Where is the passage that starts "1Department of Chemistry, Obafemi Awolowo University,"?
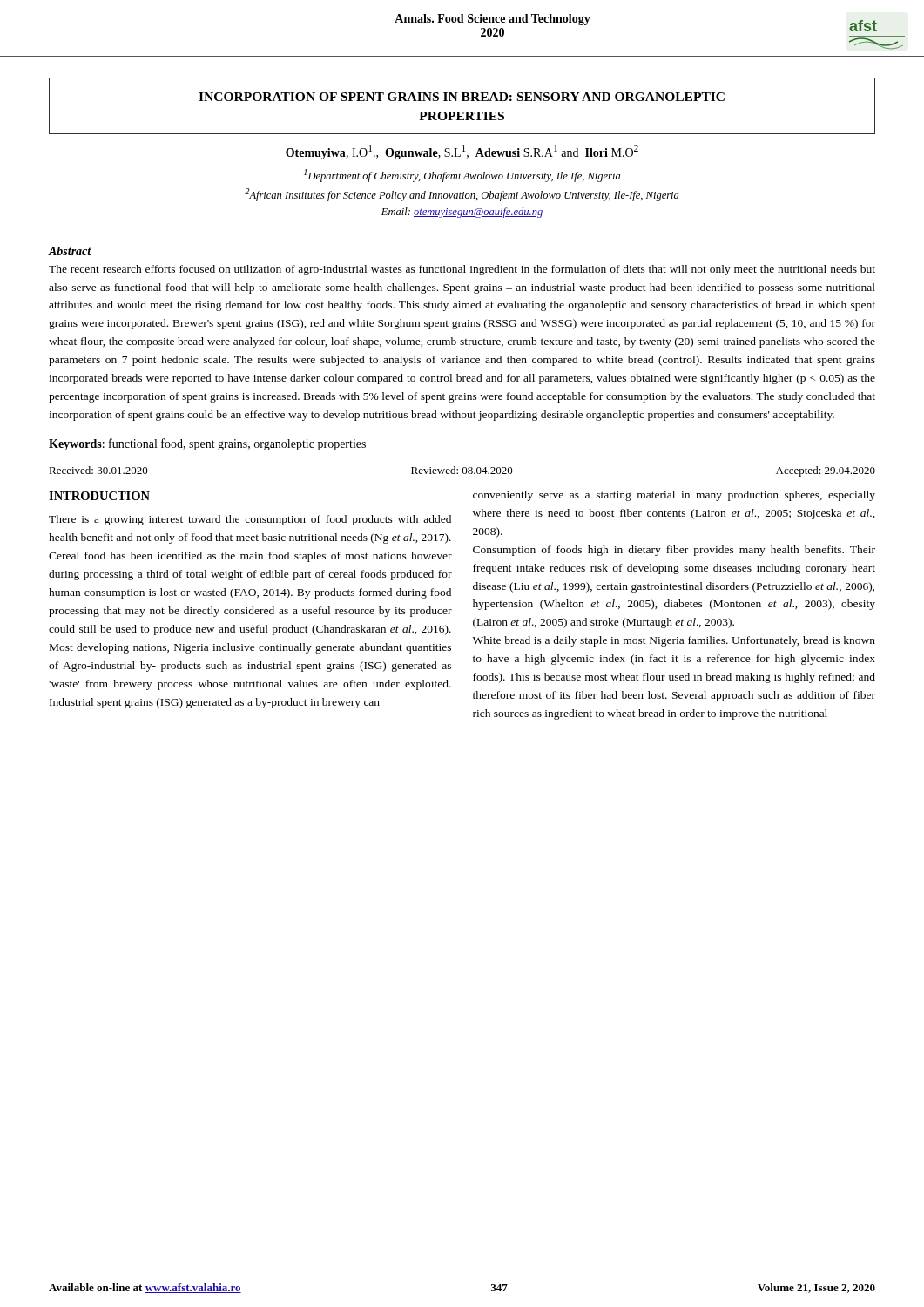The image size is (924, 1307). point(462,193)
